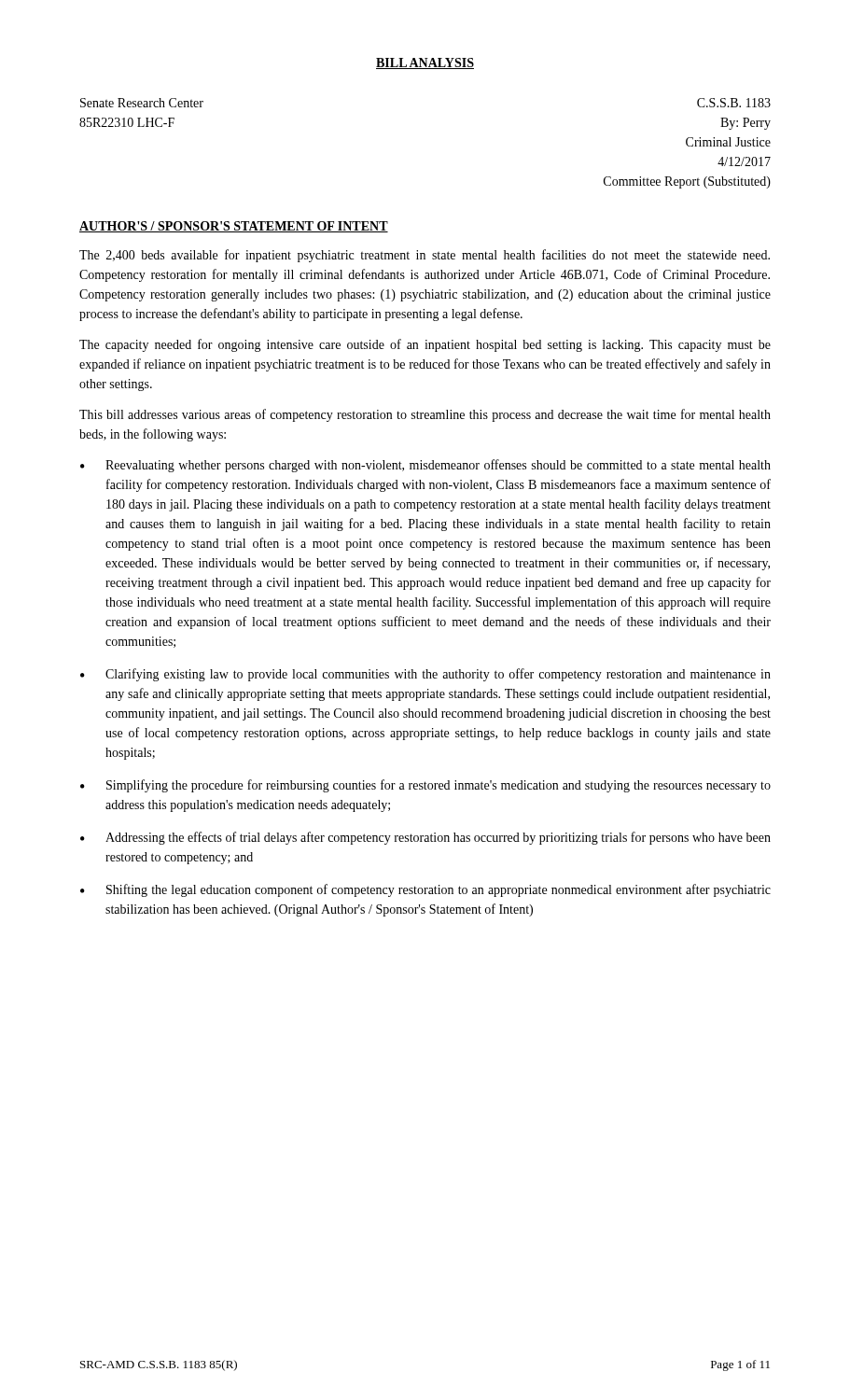Find the region starting "• Simplifying the procedure"
The image size is (850, 1400).
coord(425,795)
